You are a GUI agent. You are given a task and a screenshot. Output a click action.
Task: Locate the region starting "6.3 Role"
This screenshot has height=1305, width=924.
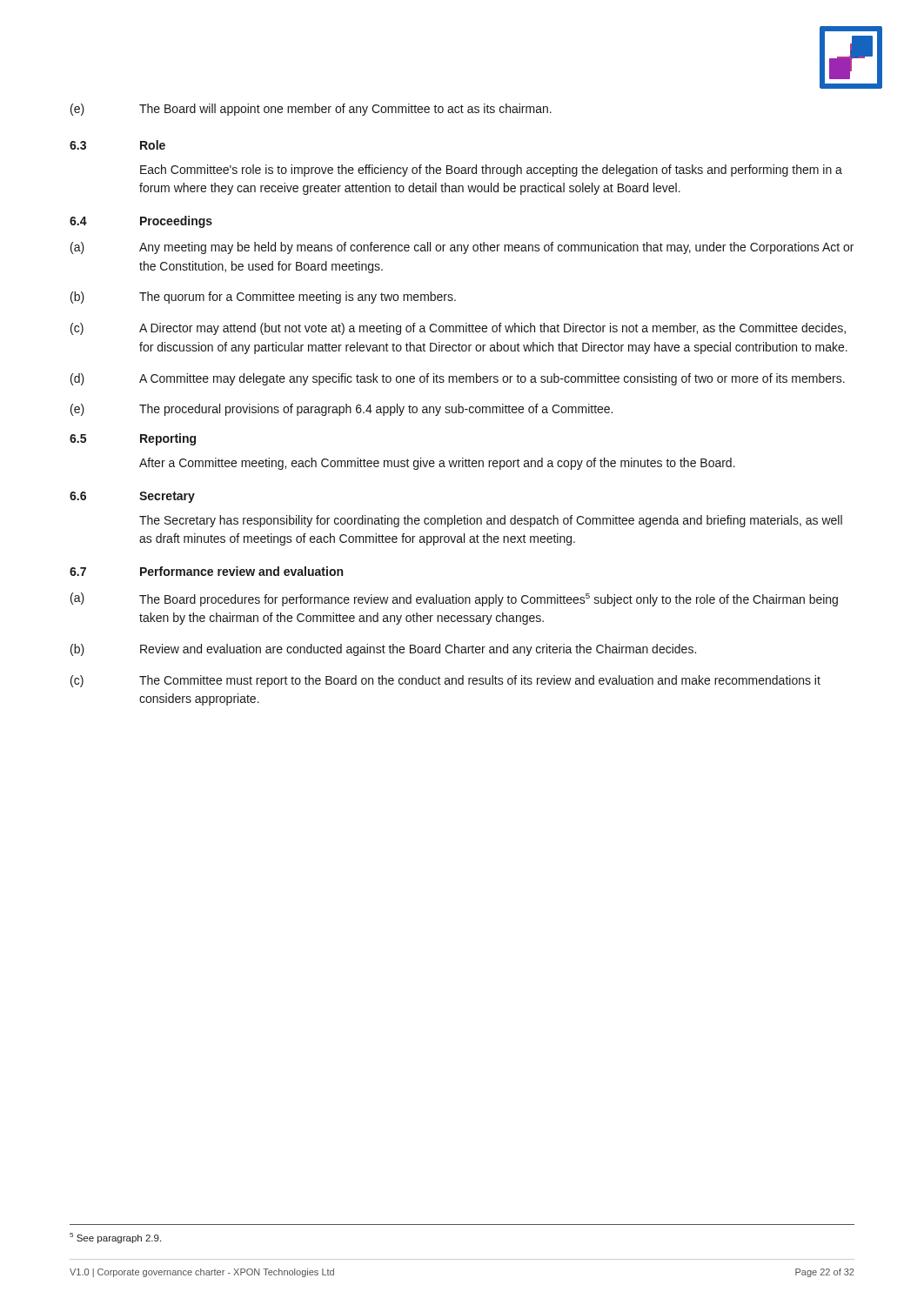74,145
